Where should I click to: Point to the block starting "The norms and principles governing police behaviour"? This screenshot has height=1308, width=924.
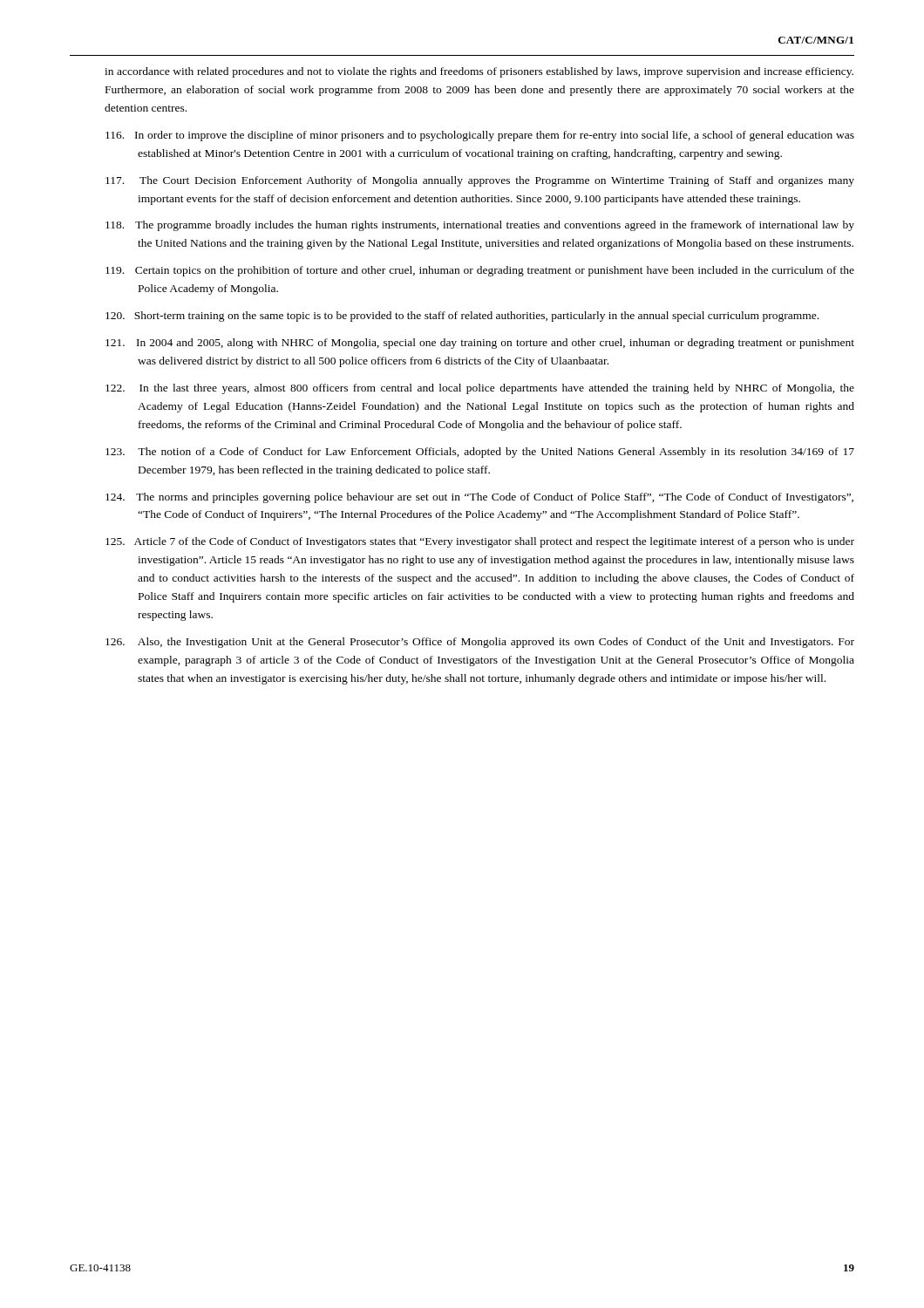479,505
